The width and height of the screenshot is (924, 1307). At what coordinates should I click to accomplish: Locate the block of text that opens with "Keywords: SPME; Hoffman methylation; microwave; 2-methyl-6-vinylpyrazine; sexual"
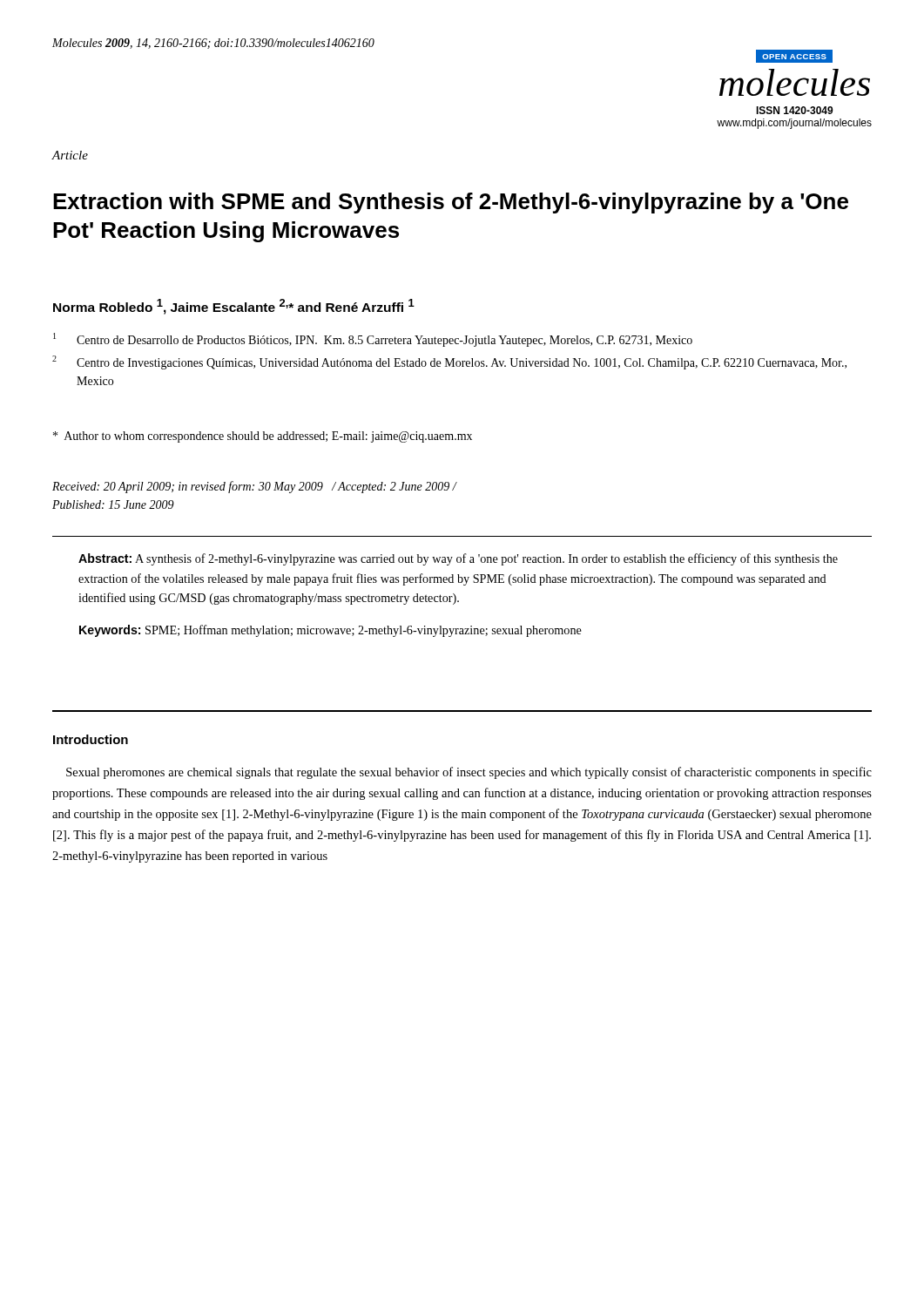coord(330,630)
